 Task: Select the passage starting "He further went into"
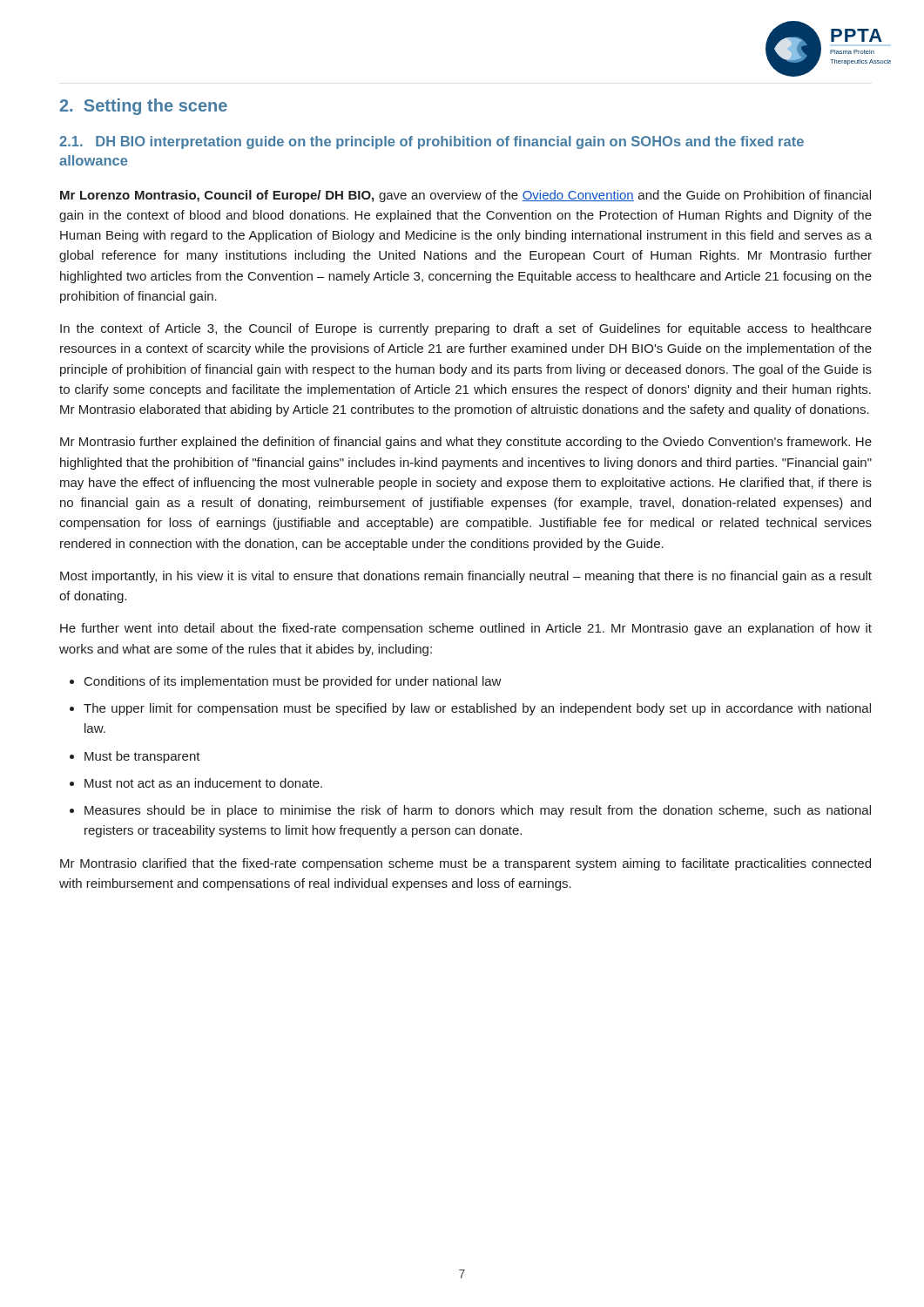(465, 638)
